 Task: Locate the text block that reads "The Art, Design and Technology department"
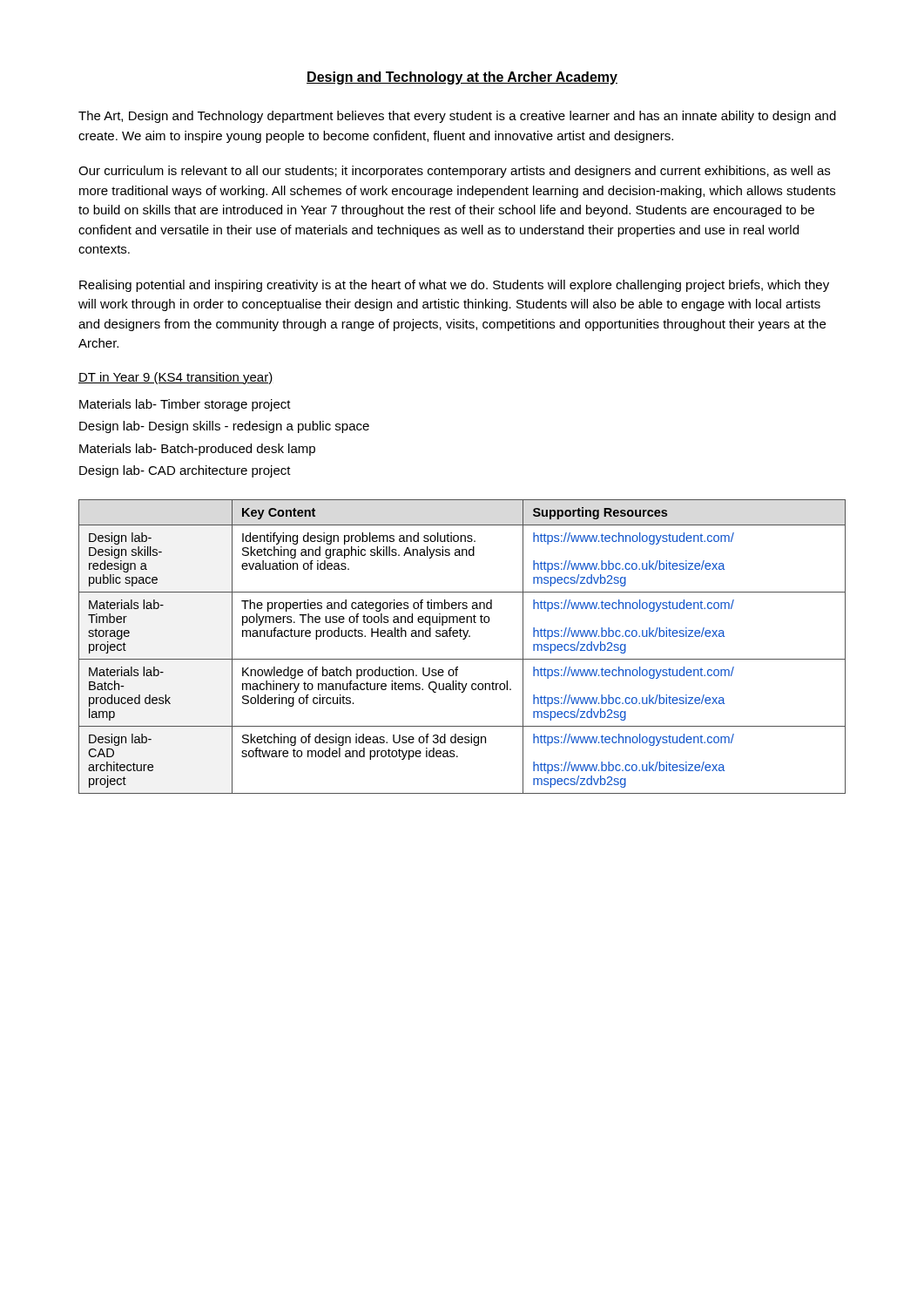tap(457, 125)
